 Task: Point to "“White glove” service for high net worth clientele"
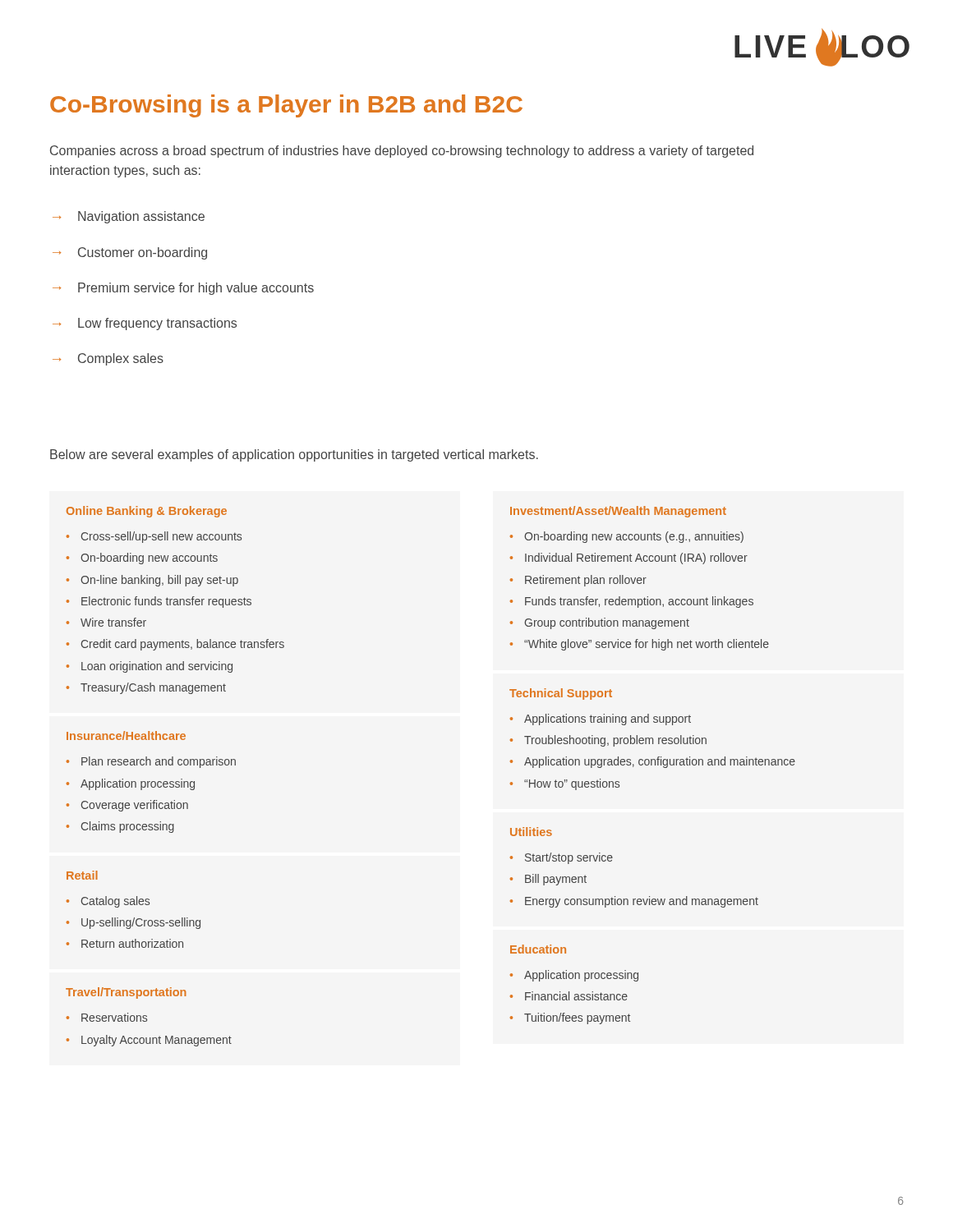click(x=647, y=644)
